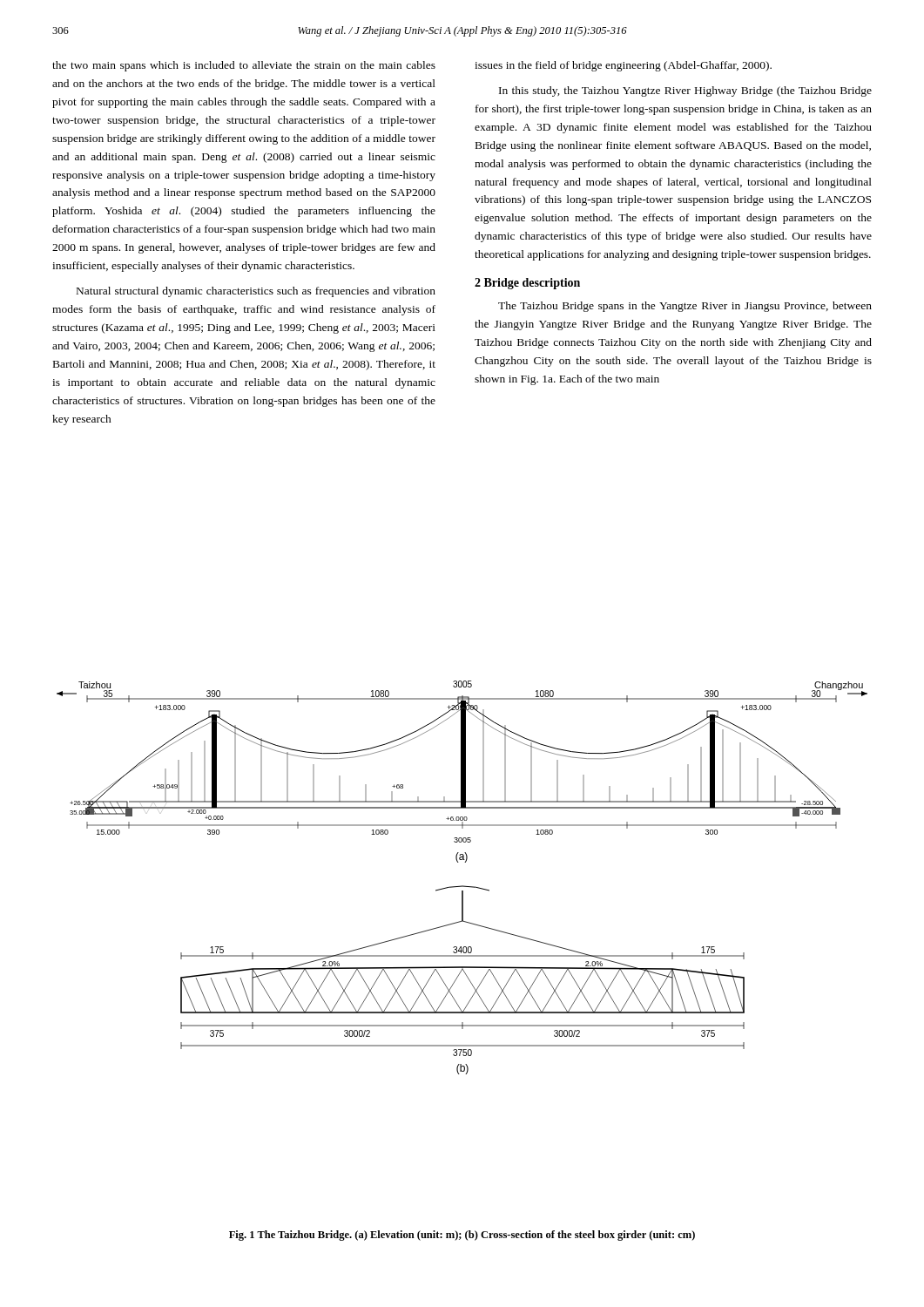Locate the text block that says "issues in the"
The width and height of the screenshot is (924, 1307).
[673, 160]
